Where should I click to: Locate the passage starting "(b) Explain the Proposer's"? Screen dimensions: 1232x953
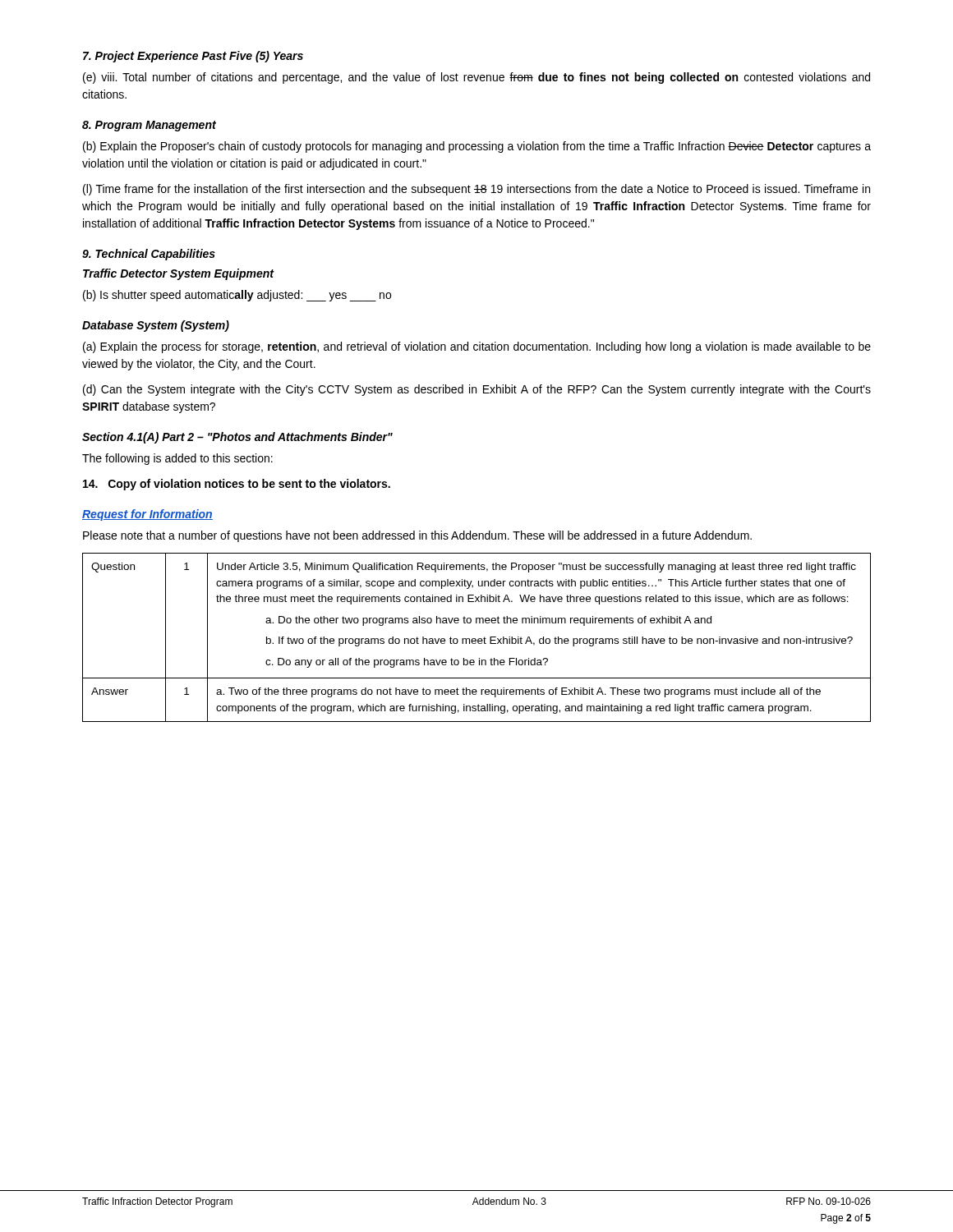pyautogui.click(x=476, y=155)
